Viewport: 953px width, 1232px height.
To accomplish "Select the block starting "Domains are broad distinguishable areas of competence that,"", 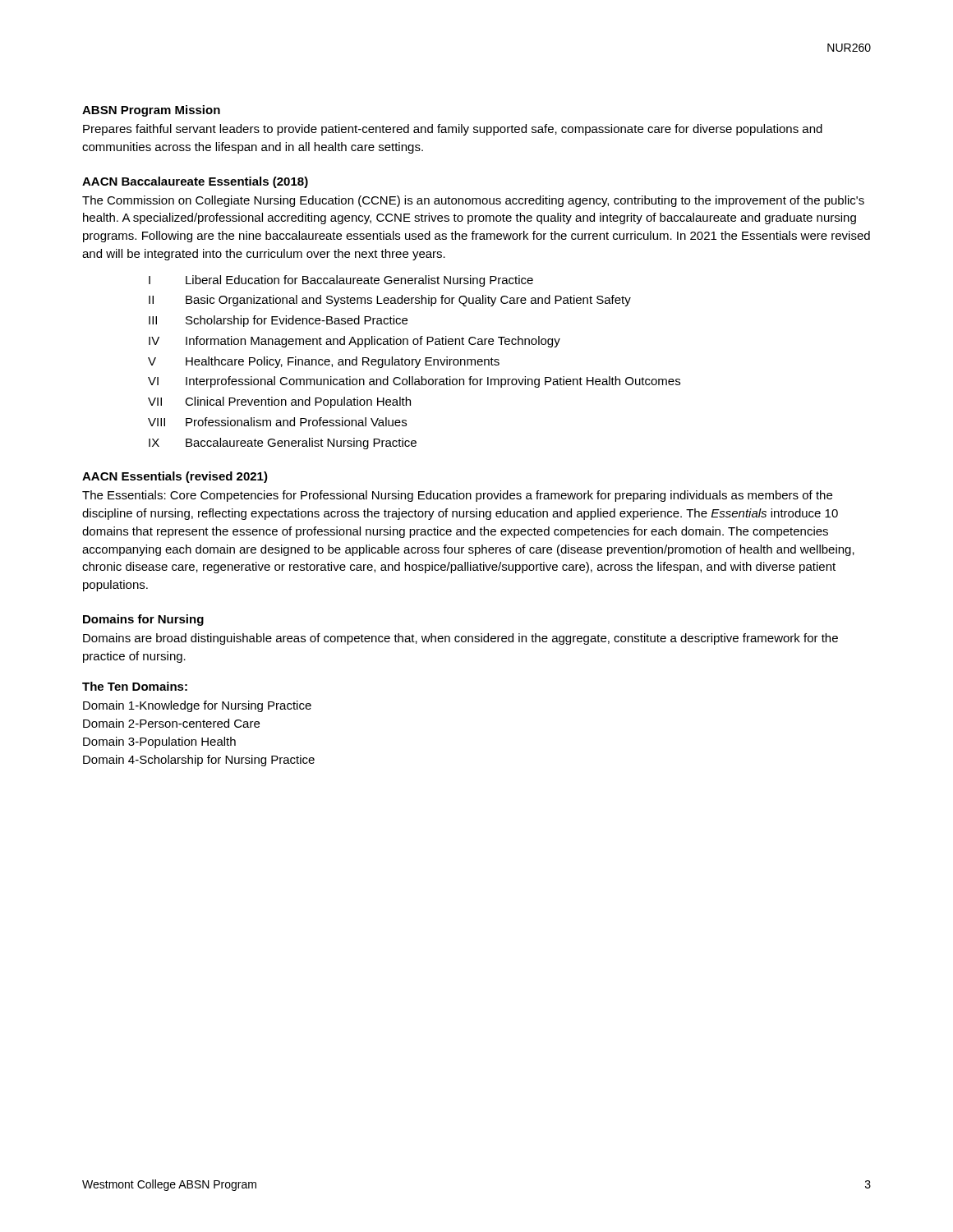I will tap(460, 646).
